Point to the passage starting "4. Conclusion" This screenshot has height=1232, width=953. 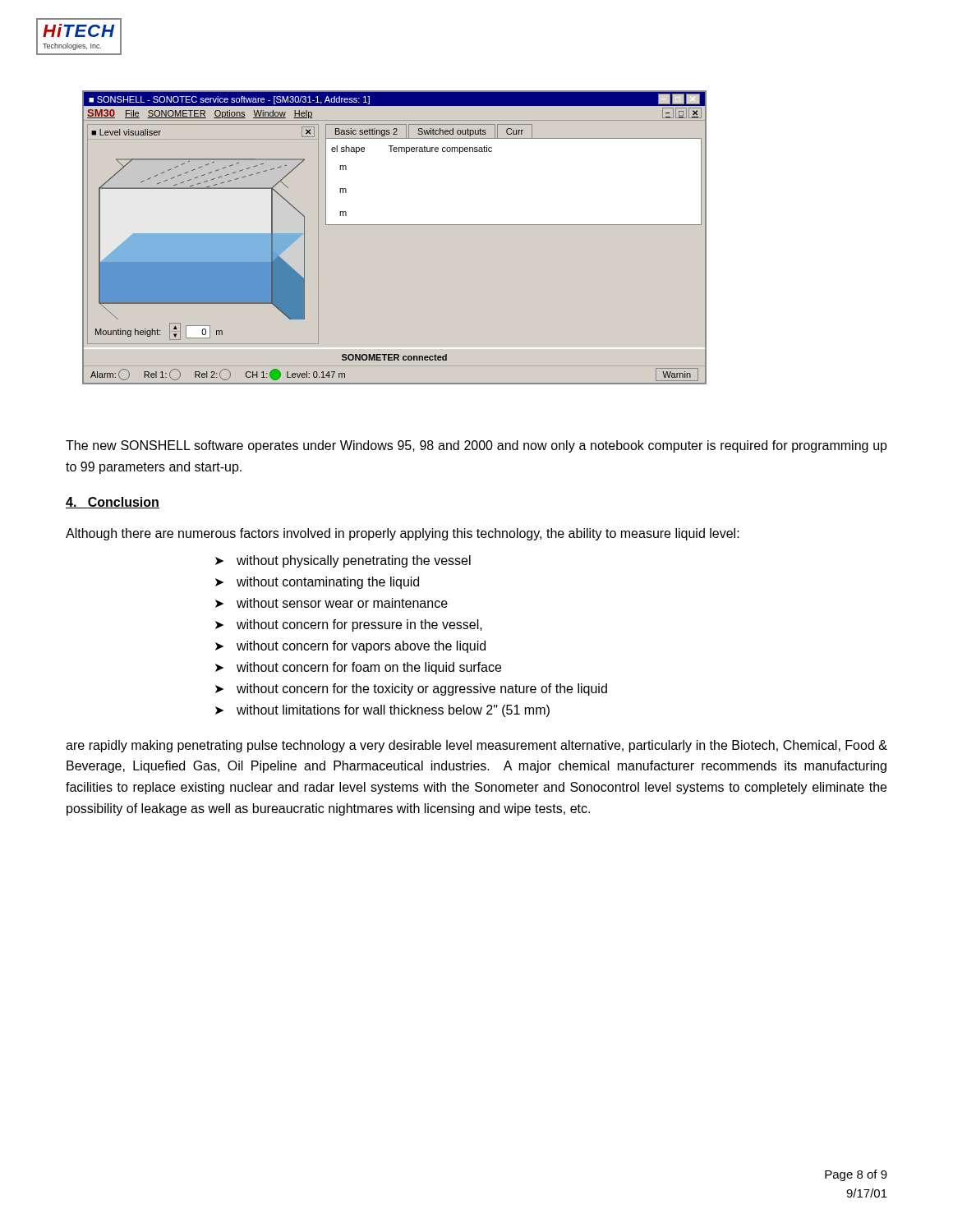[x=113, y=502]
